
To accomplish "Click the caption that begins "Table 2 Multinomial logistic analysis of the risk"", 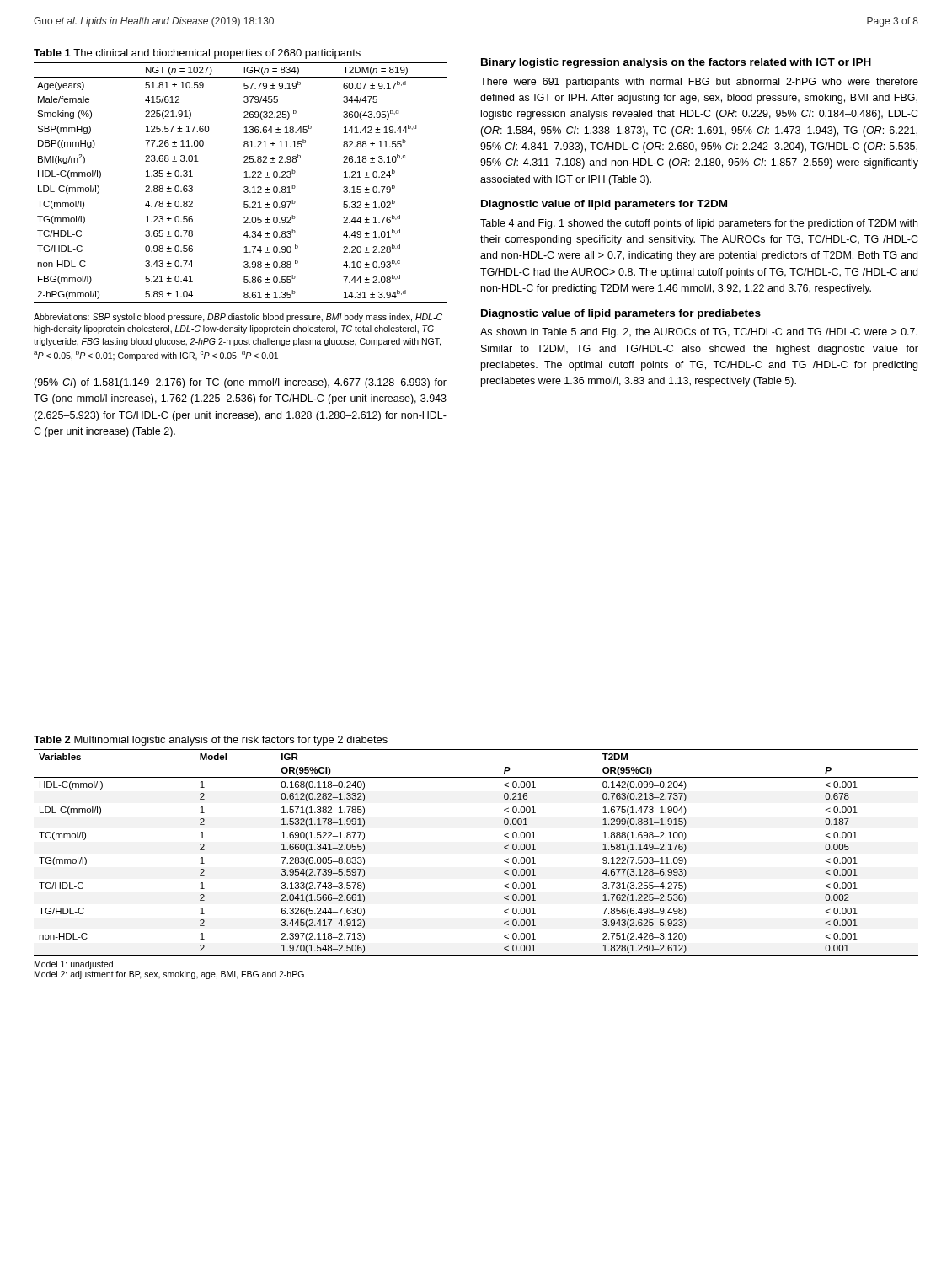I will pos(211,739).
